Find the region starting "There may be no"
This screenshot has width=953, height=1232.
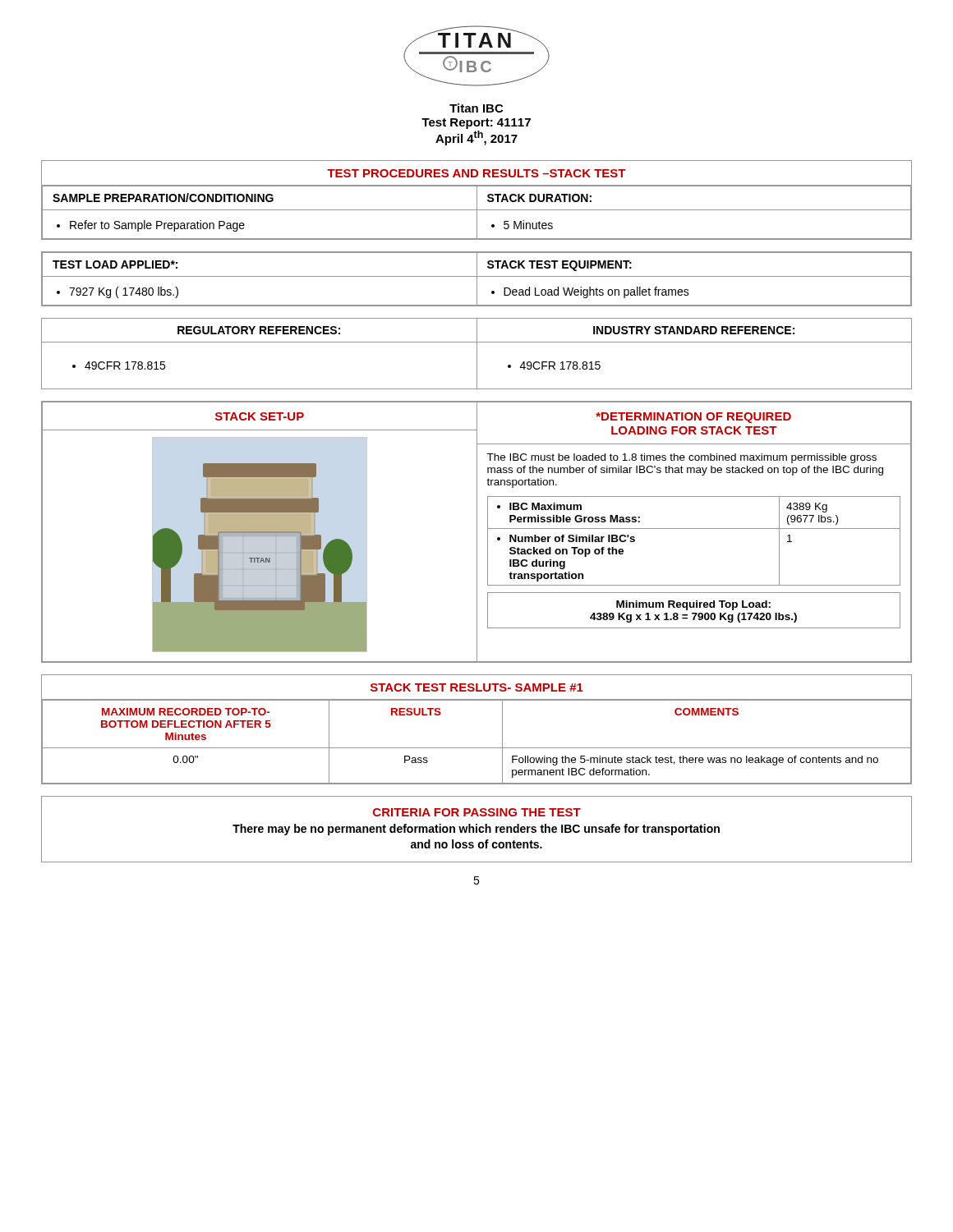coord(476,837)
